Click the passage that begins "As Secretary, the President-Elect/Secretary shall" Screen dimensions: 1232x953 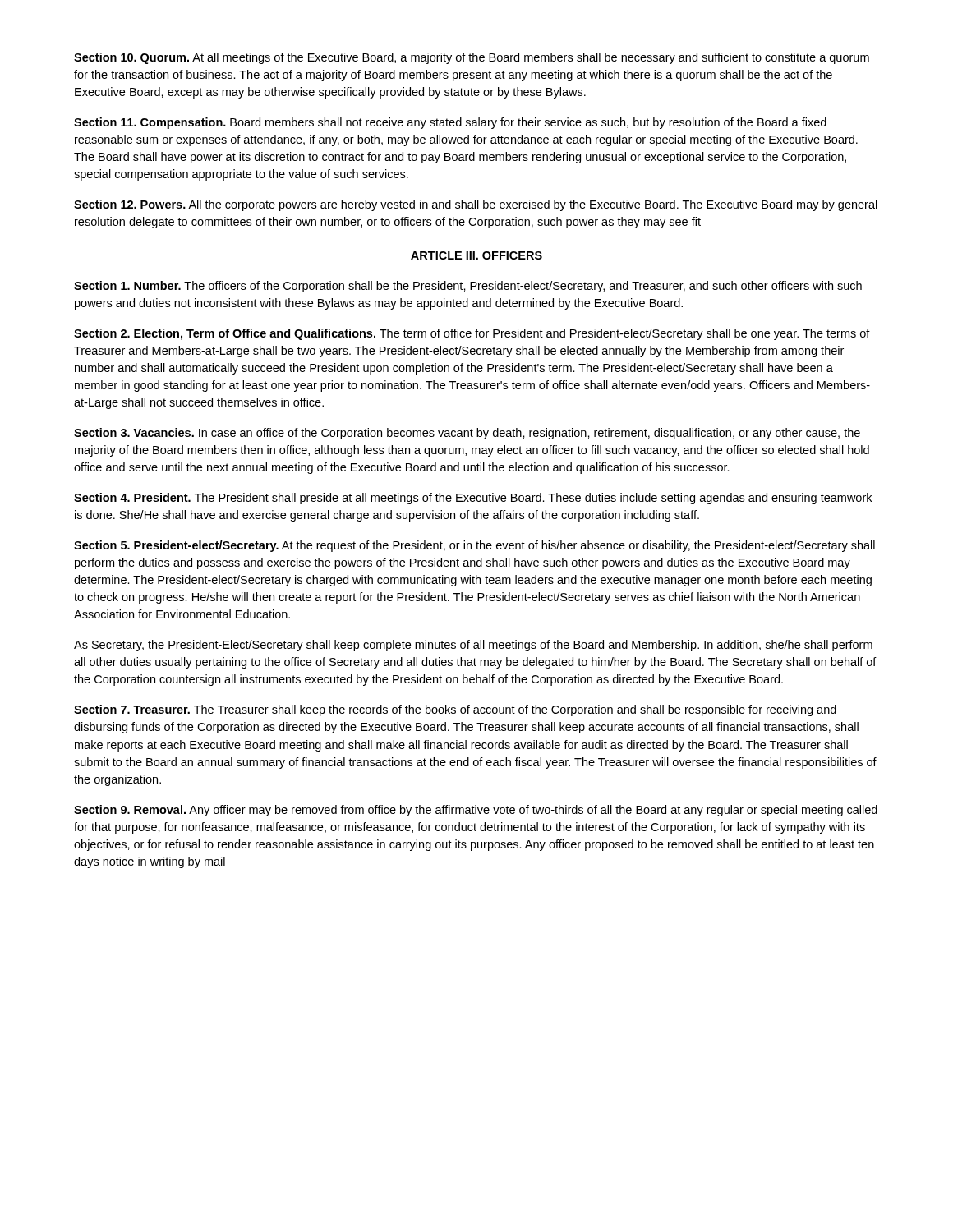click(475, 662)
